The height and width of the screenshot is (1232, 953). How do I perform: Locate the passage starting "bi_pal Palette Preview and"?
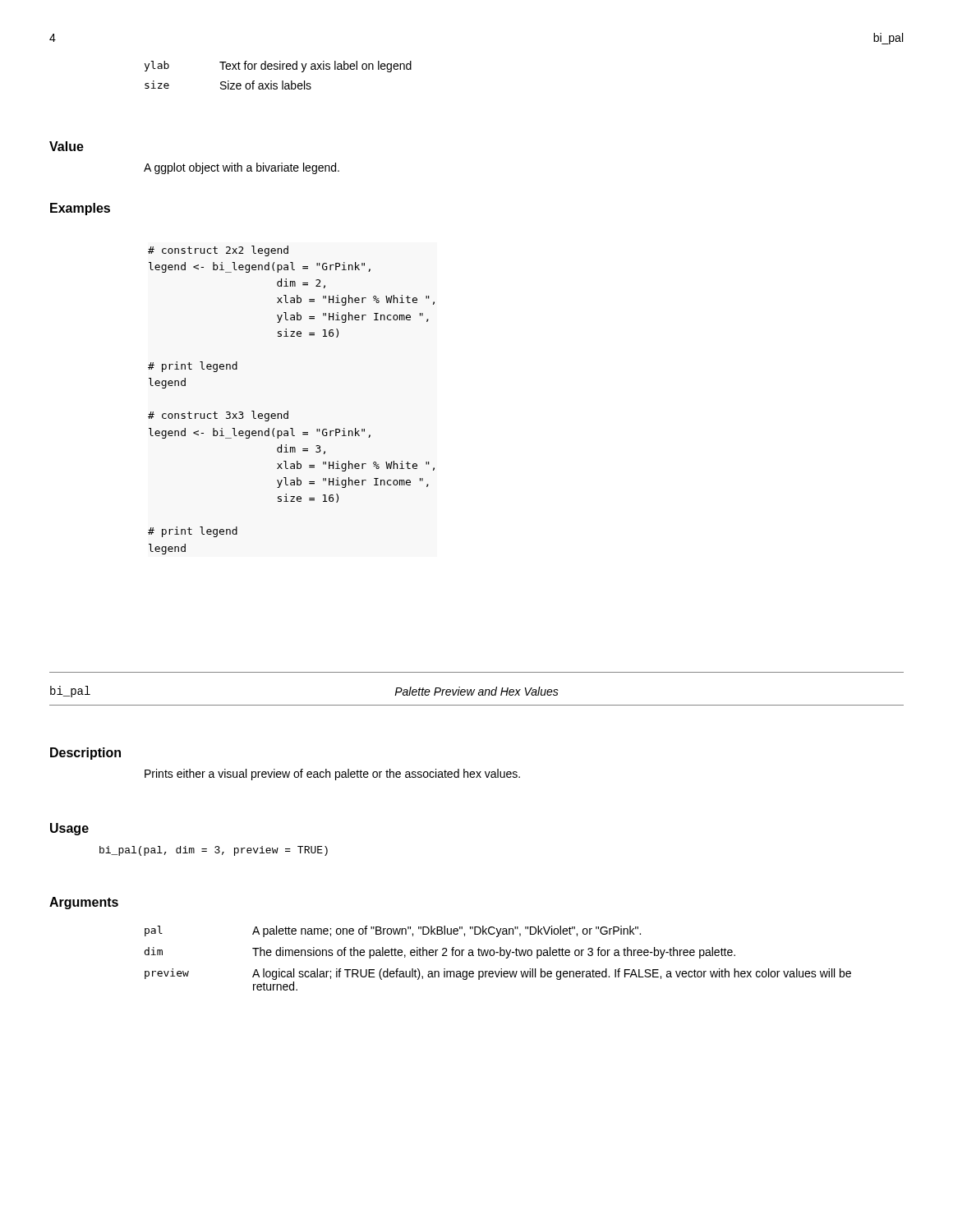click(476, 692)
